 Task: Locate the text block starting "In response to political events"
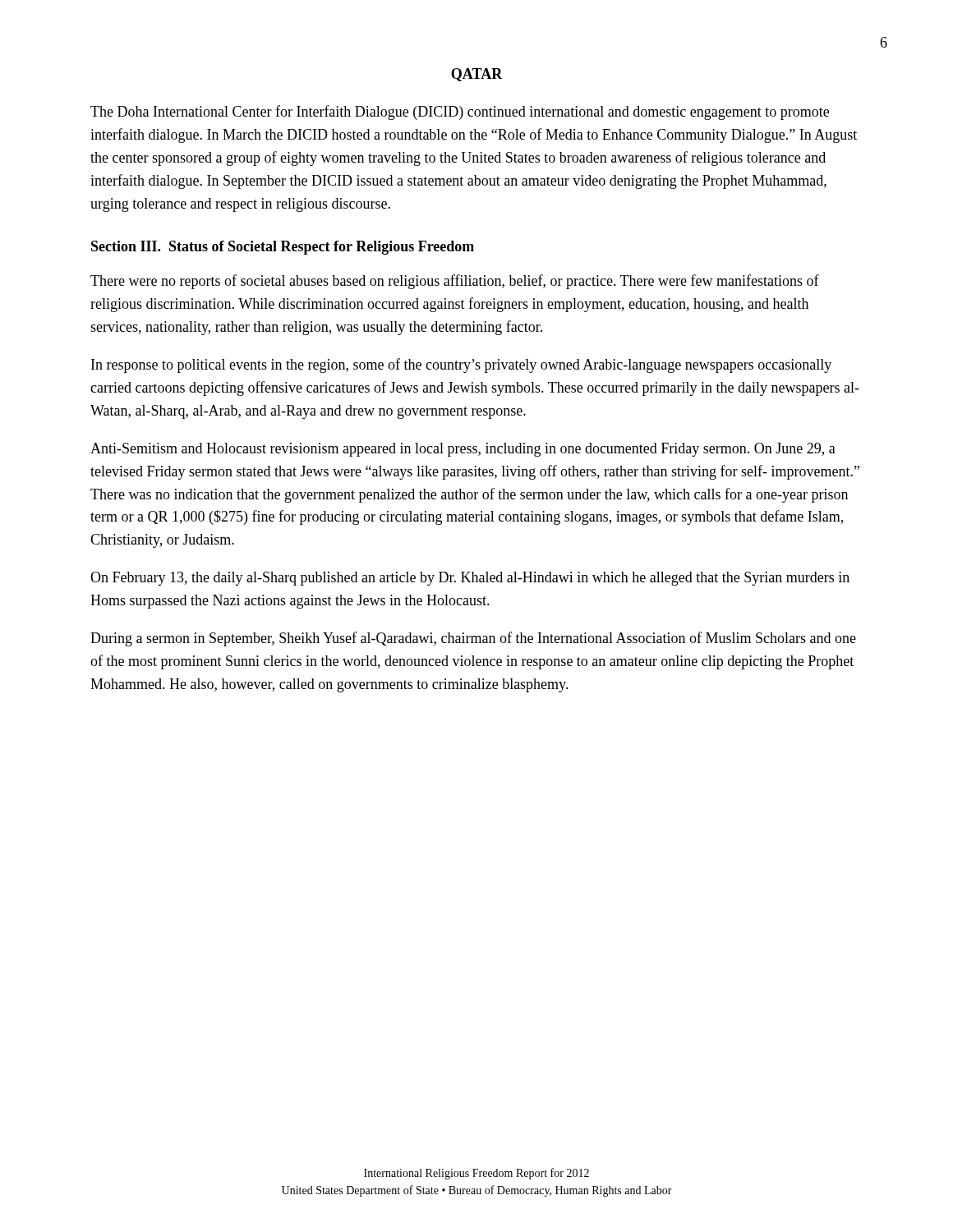476,388
